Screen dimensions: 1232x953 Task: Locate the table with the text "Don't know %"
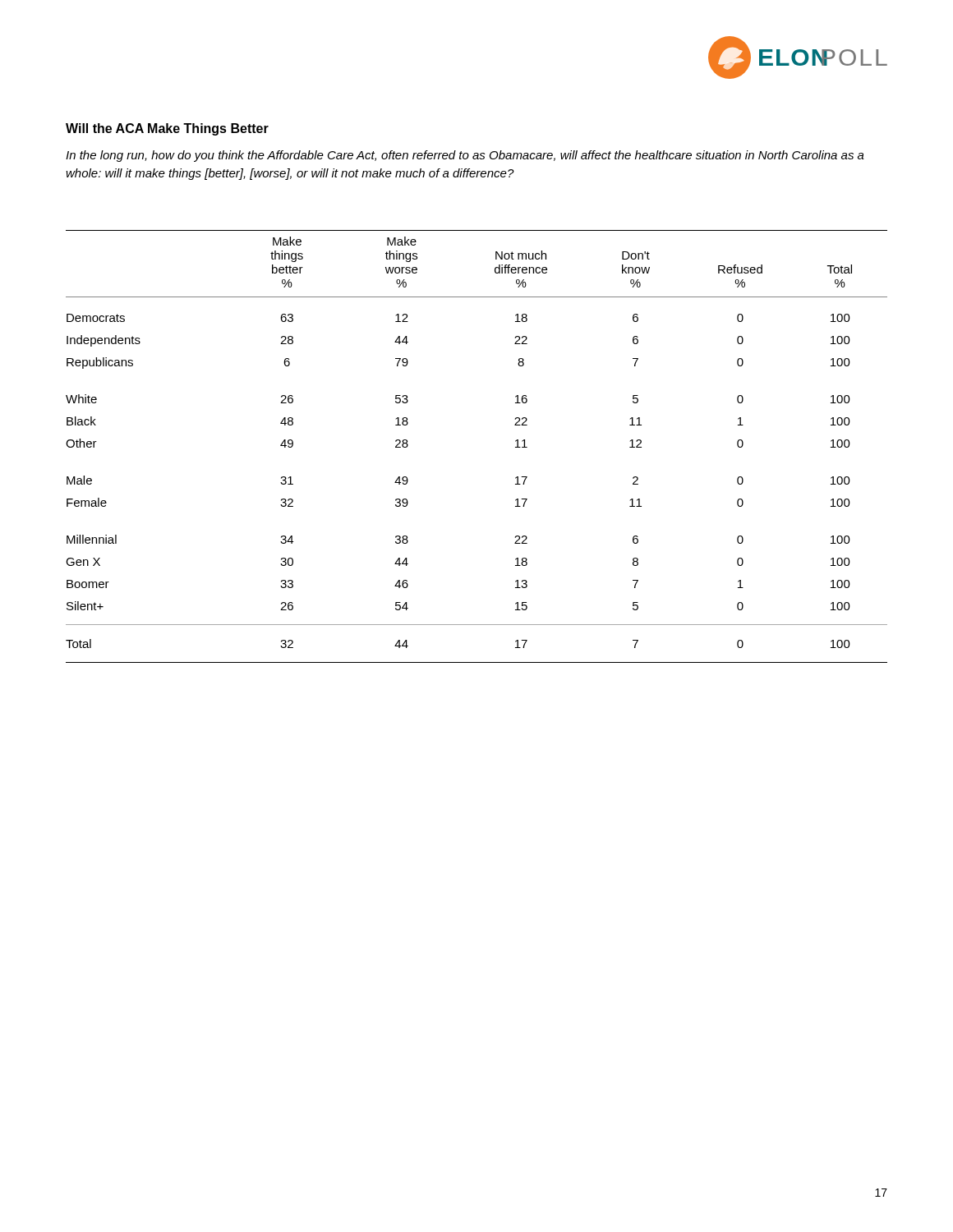(x=476, y=446)
